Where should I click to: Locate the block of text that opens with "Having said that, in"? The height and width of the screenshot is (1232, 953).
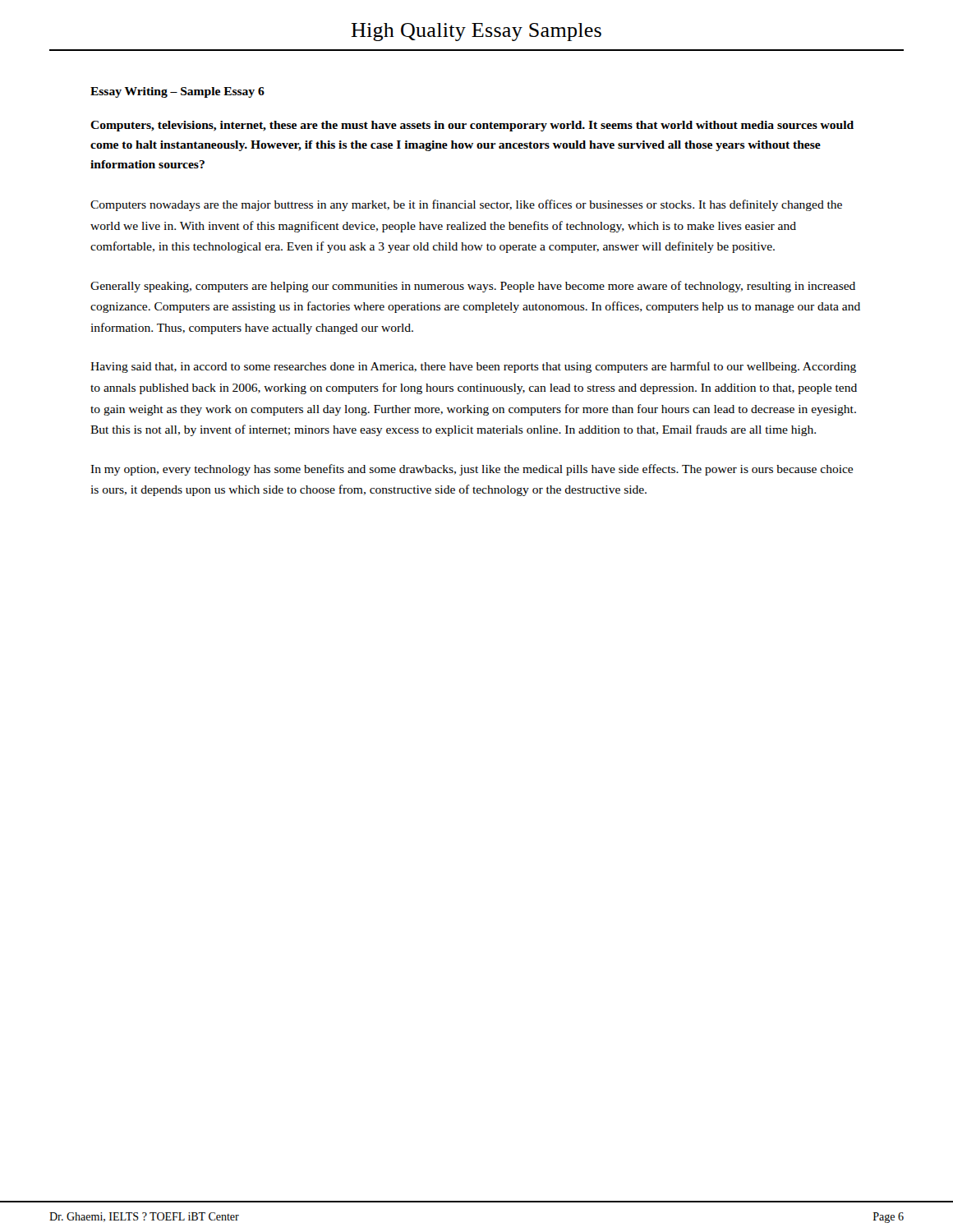(x=474, y=398)
